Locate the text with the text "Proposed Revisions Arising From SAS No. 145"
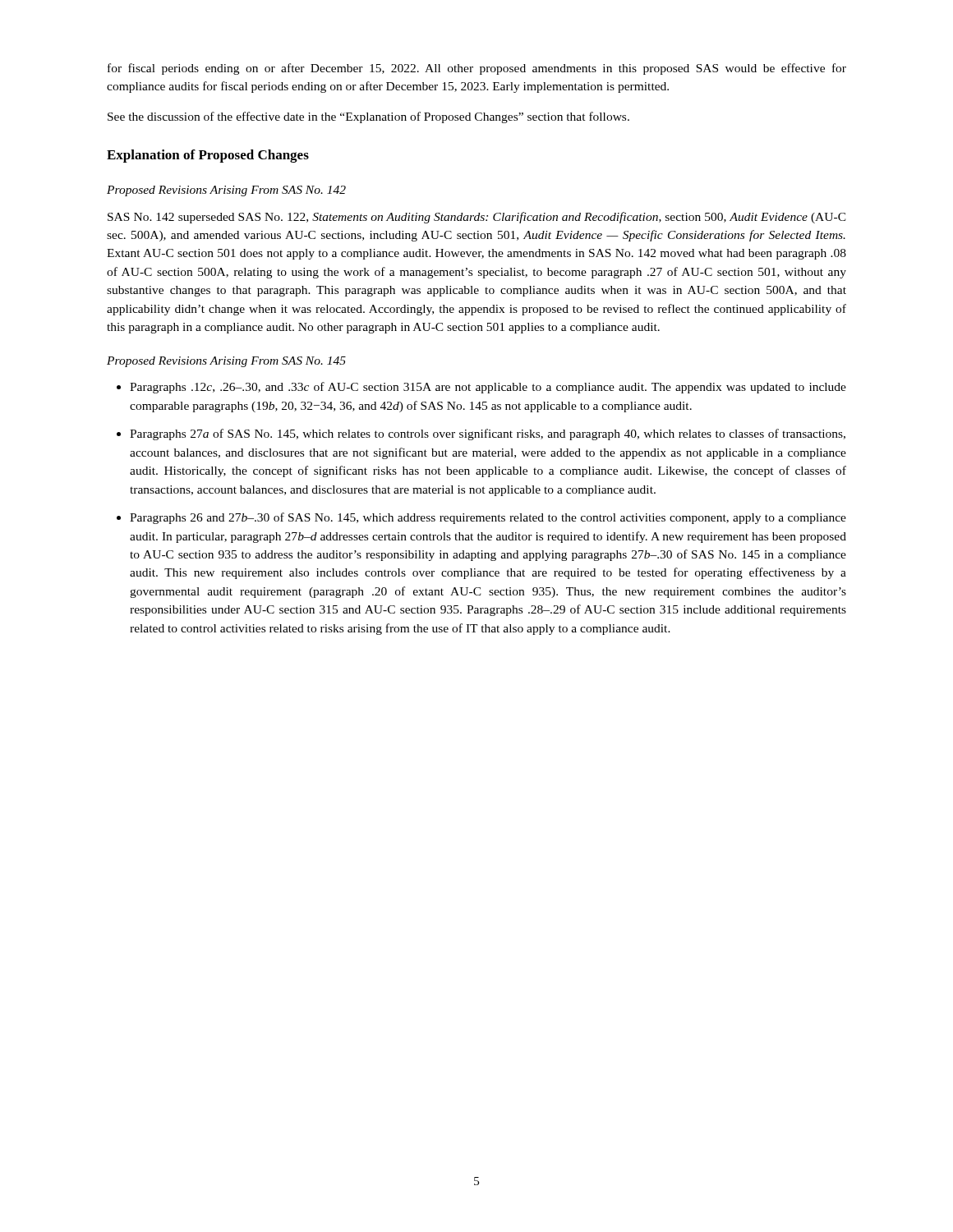Screen dimensions: 1232x953 coord(226,360)
